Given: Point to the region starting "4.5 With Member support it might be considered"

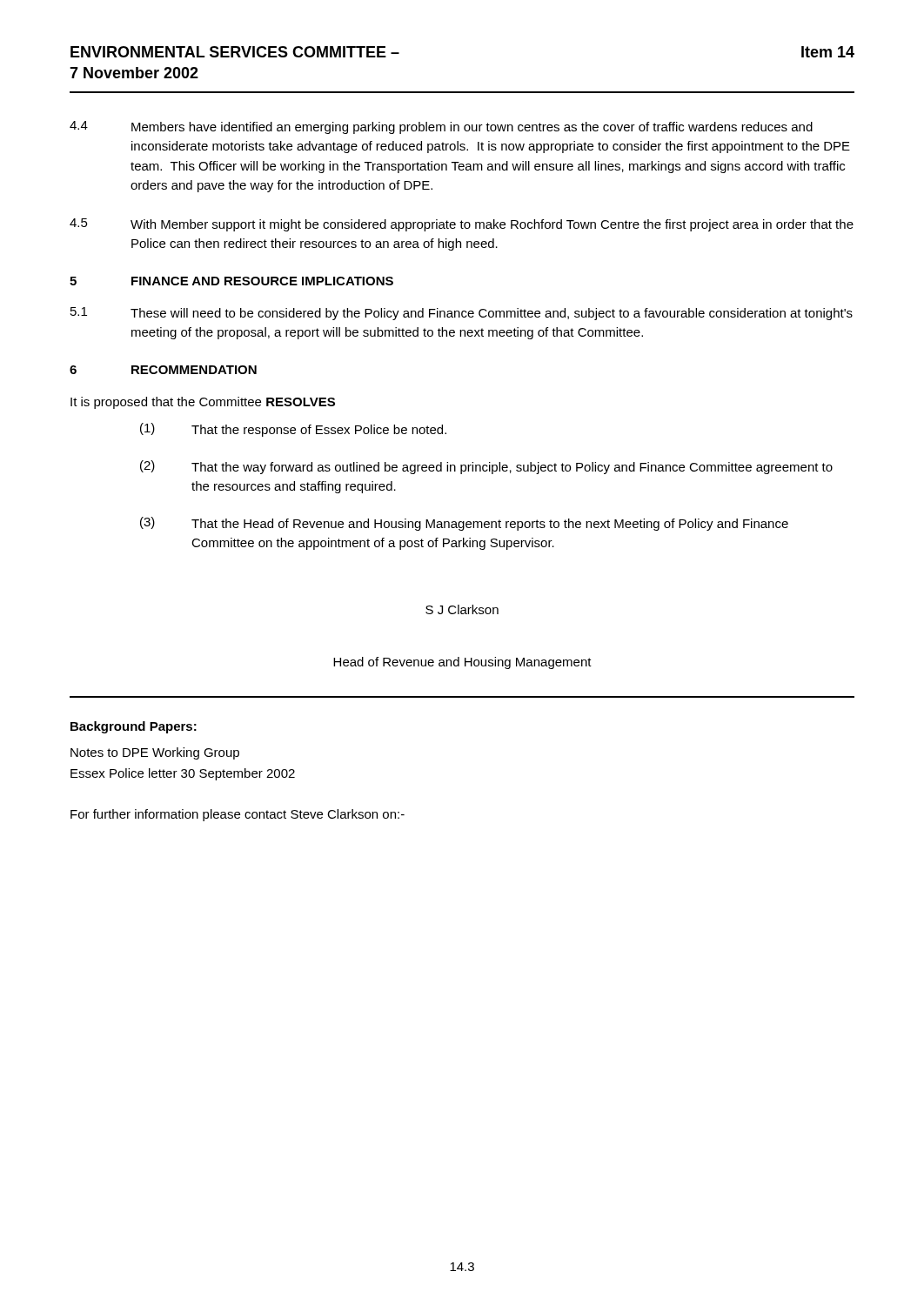Looking at the screenshot, I should [462, 234].
